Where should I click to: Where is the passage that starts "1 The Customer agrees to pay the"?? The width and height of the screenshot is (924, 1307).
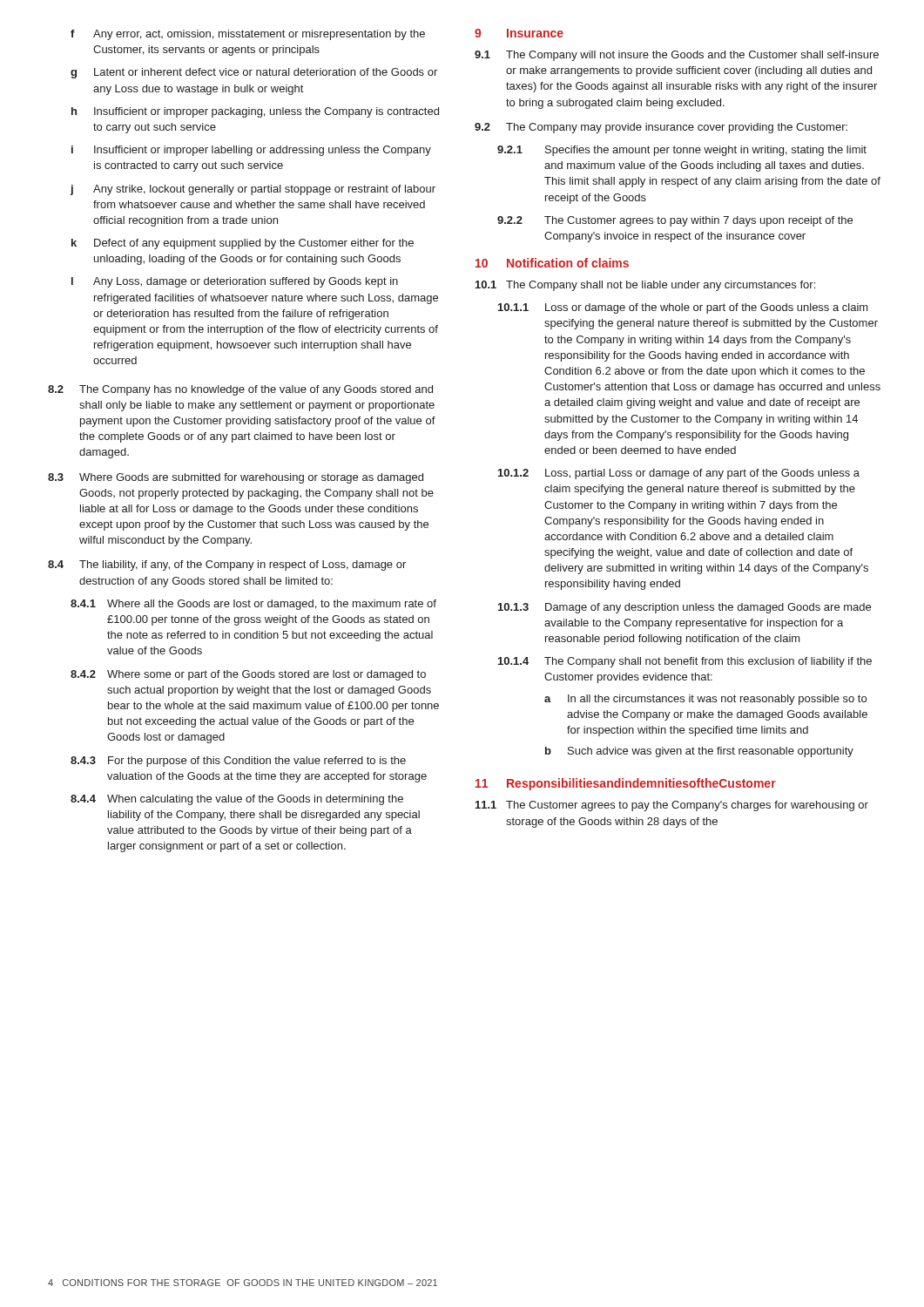(678, 813)
